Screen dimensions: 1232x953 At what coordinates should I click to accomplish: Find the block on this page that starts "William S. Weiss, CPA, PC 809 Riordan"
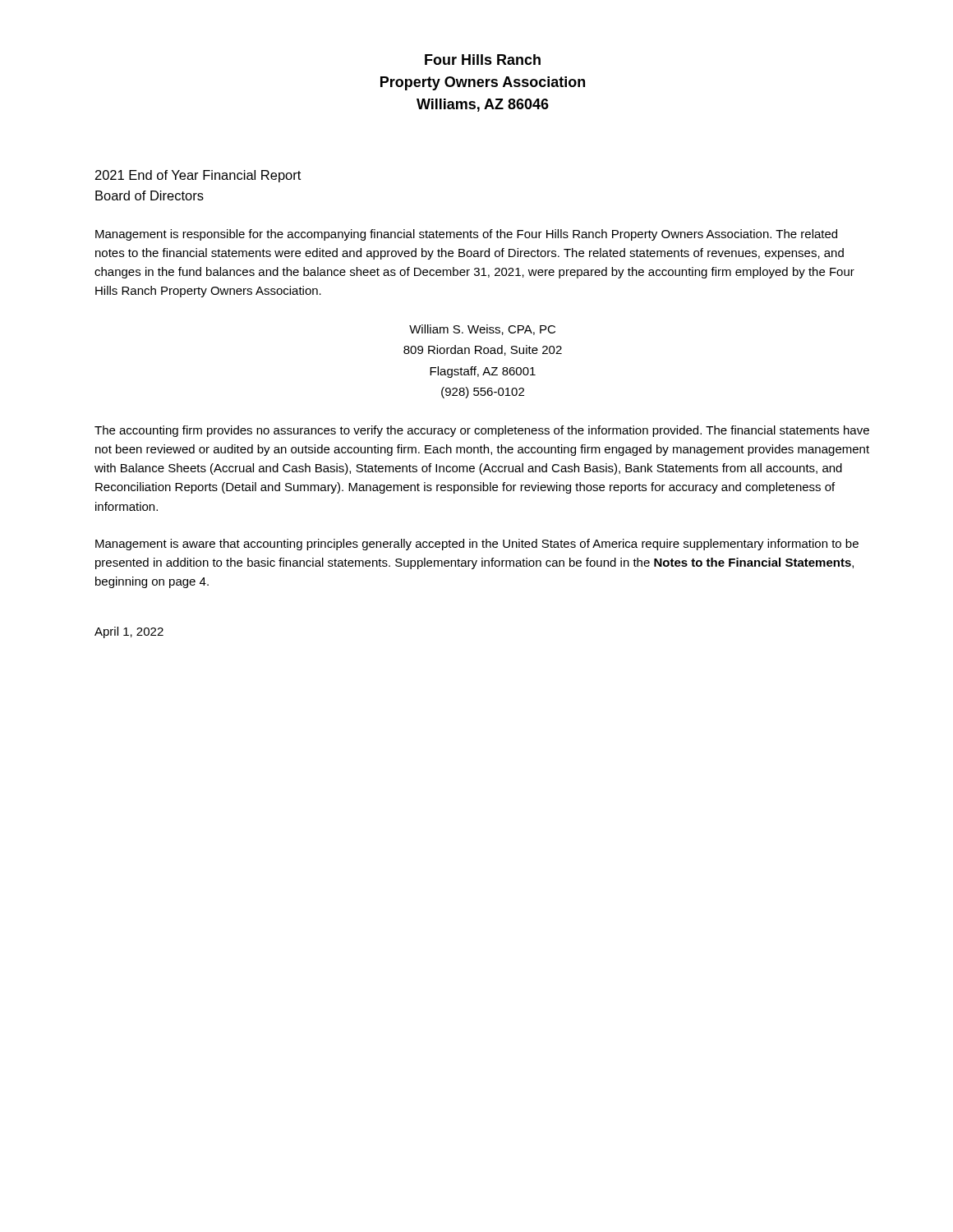483,360
